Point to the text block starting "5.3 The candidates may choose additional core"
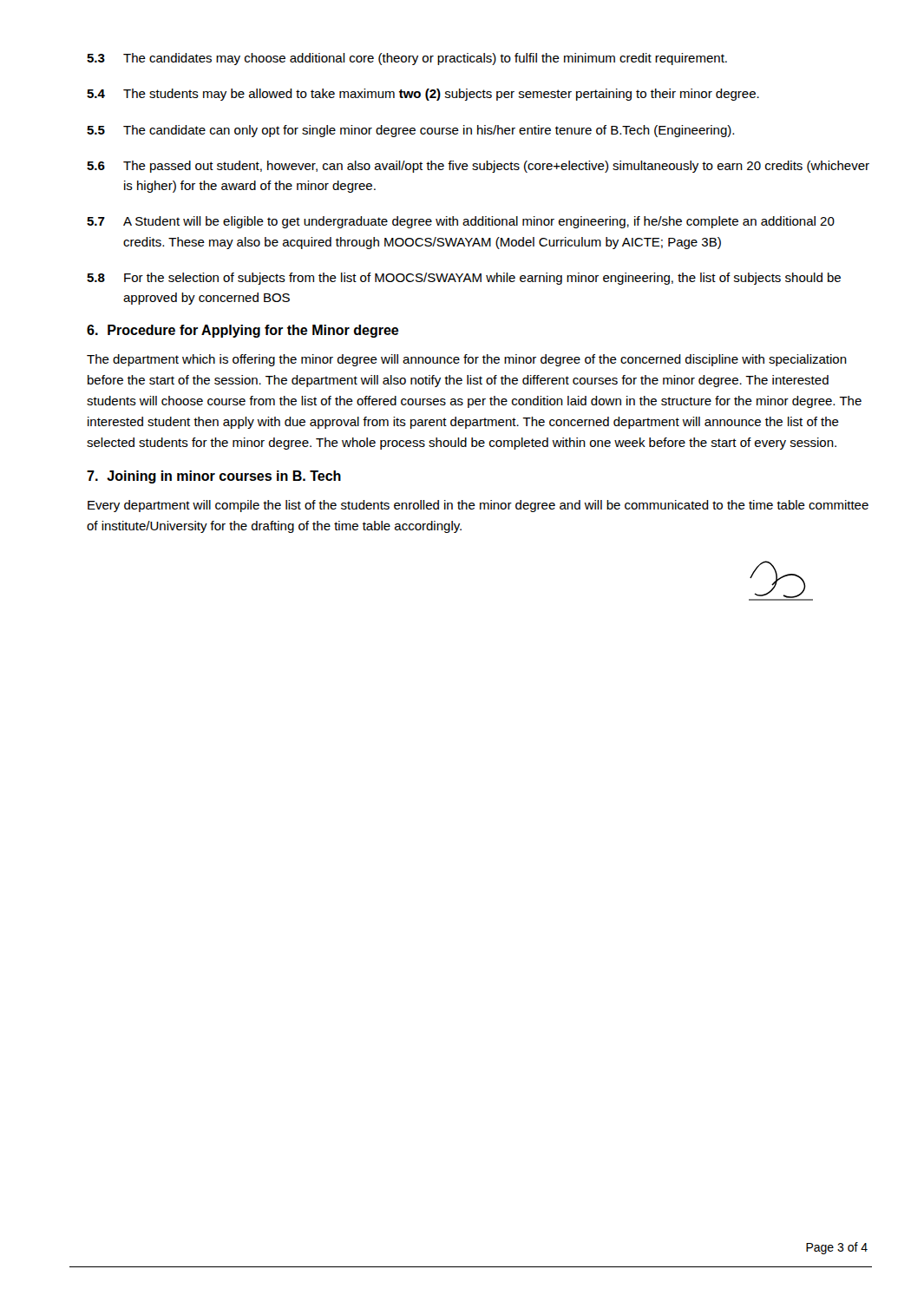The image size is (924, 1302). click(x=479, y=58)
